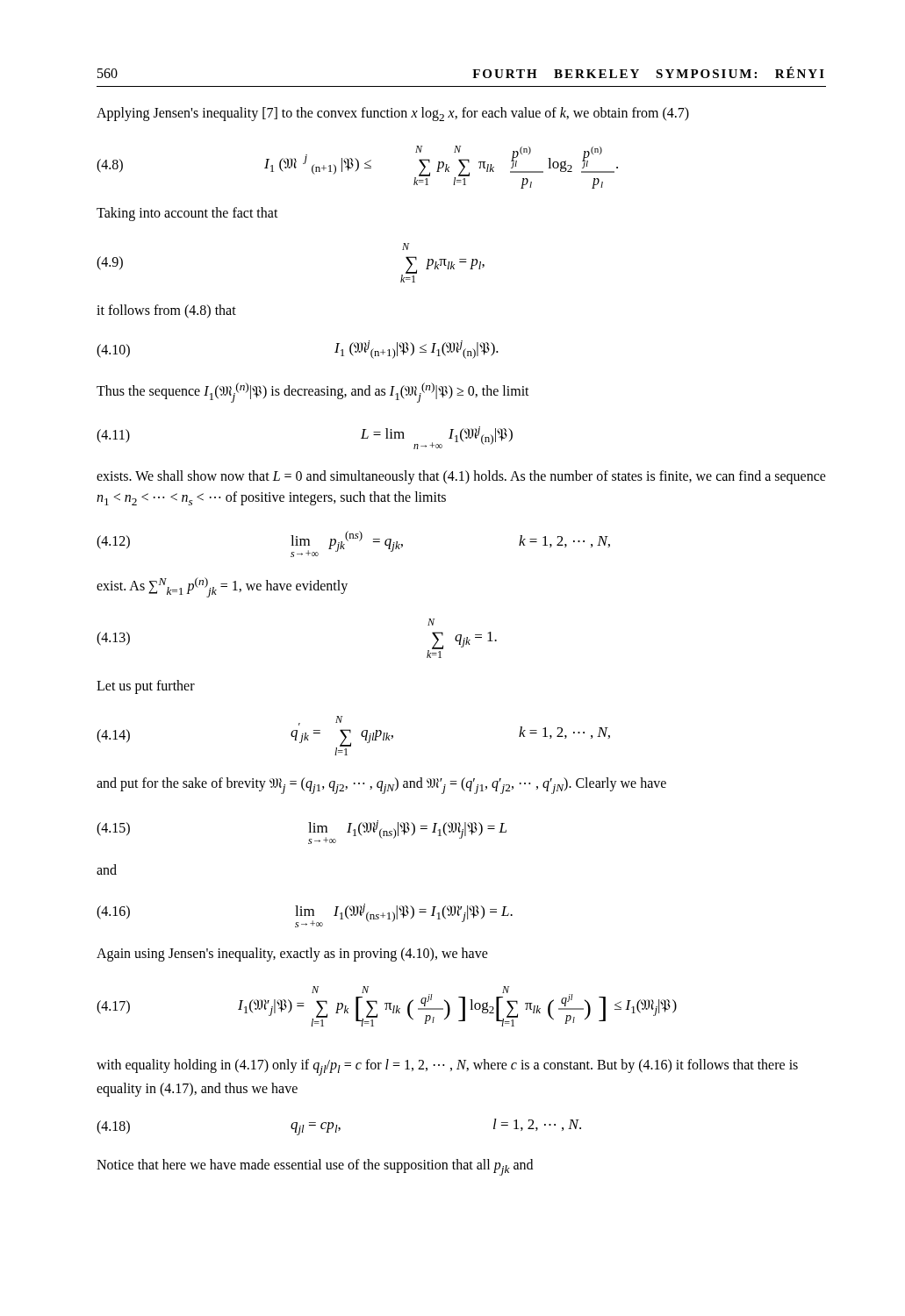This screenshot has width=905, height=1316.
Task: Navigate to the text starting "(4.18) qjl = cpl, l ="
Action: coord(339,1127)
